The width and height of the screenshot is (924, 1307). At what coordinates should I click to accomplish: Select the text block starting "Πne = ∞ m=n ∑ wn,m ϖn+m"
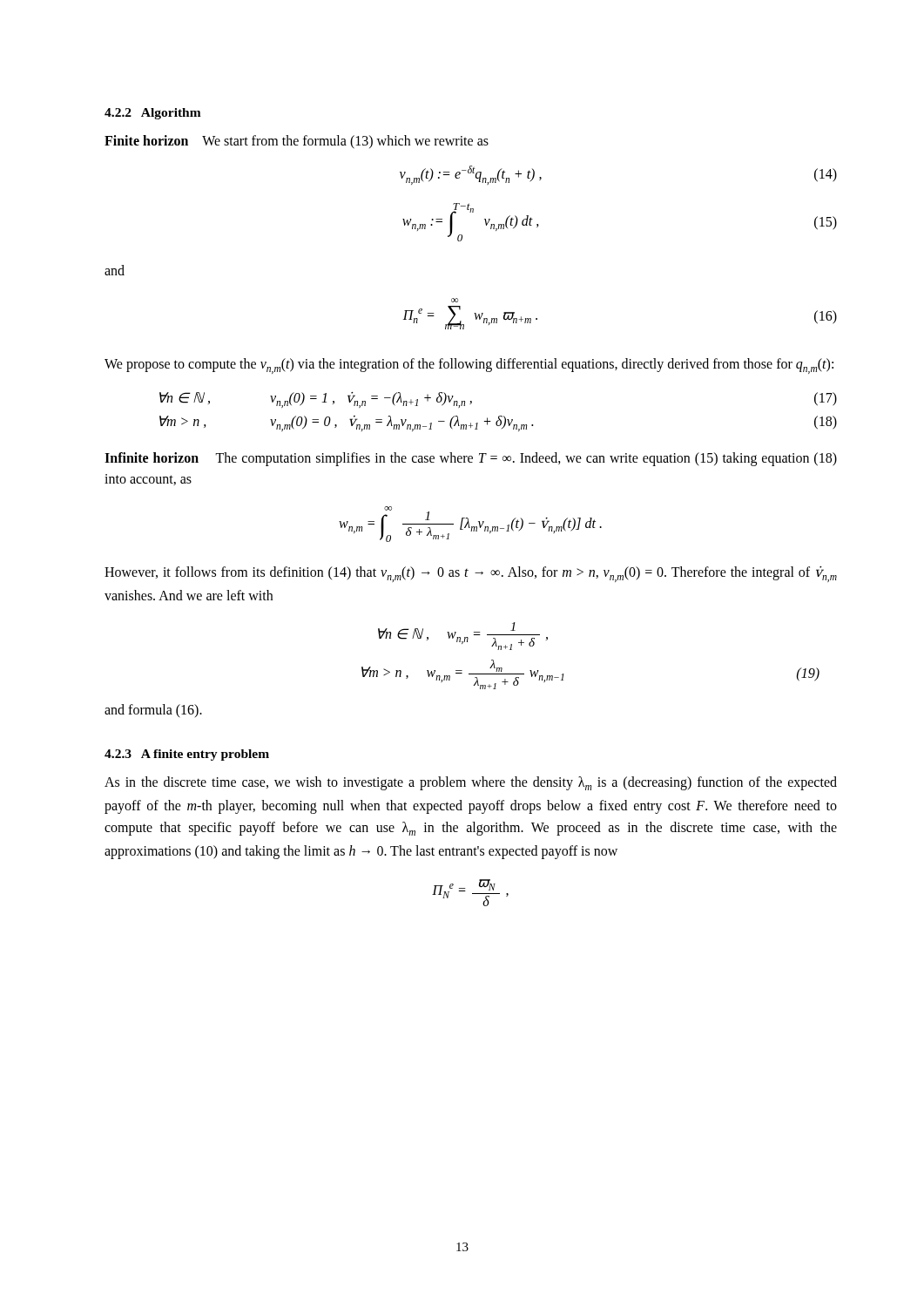(455, 300)
